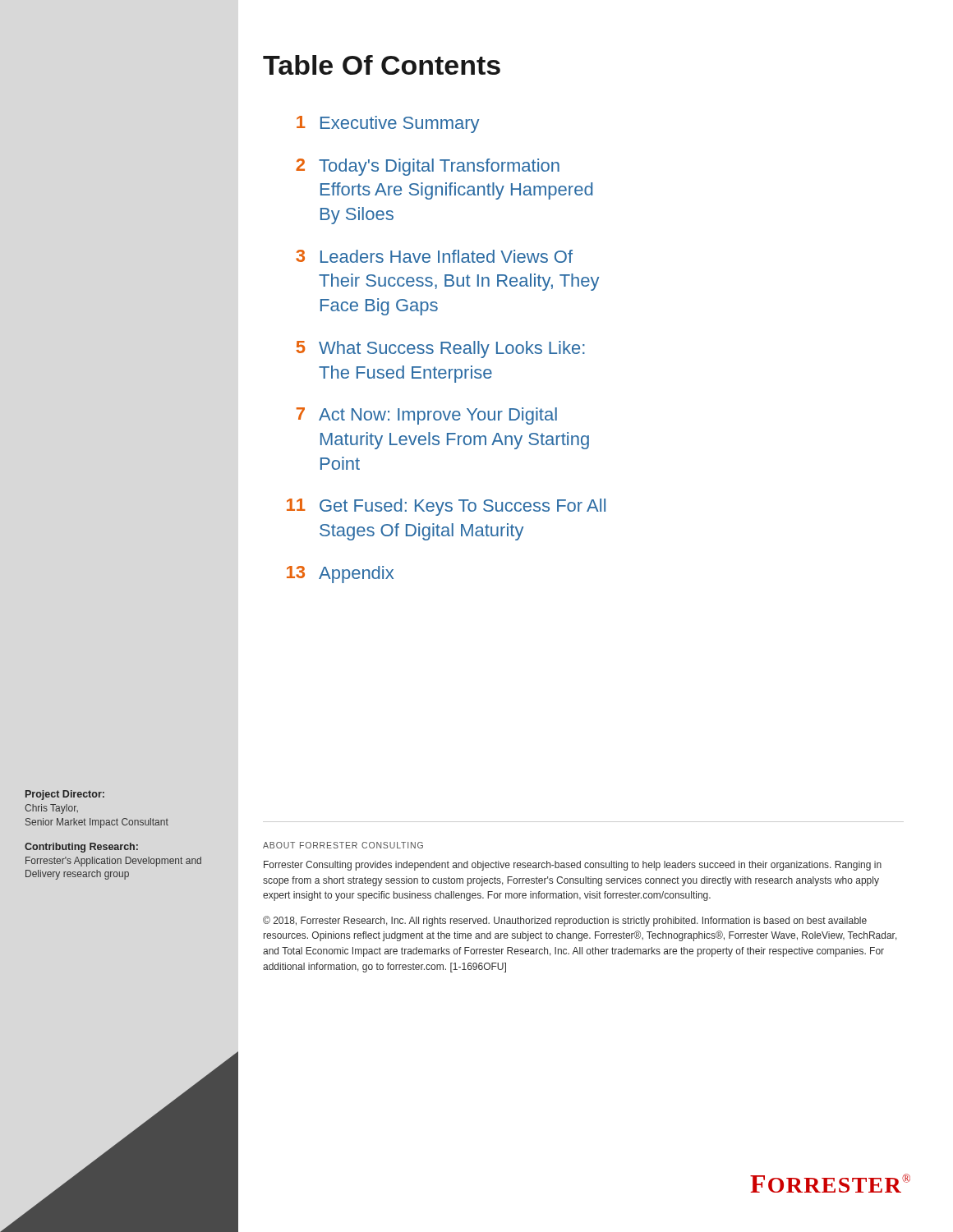The height and width of the screenshot is (1232, 953).
Task: Select the element starting "13 Appendix"
Action: click(329, 573)
